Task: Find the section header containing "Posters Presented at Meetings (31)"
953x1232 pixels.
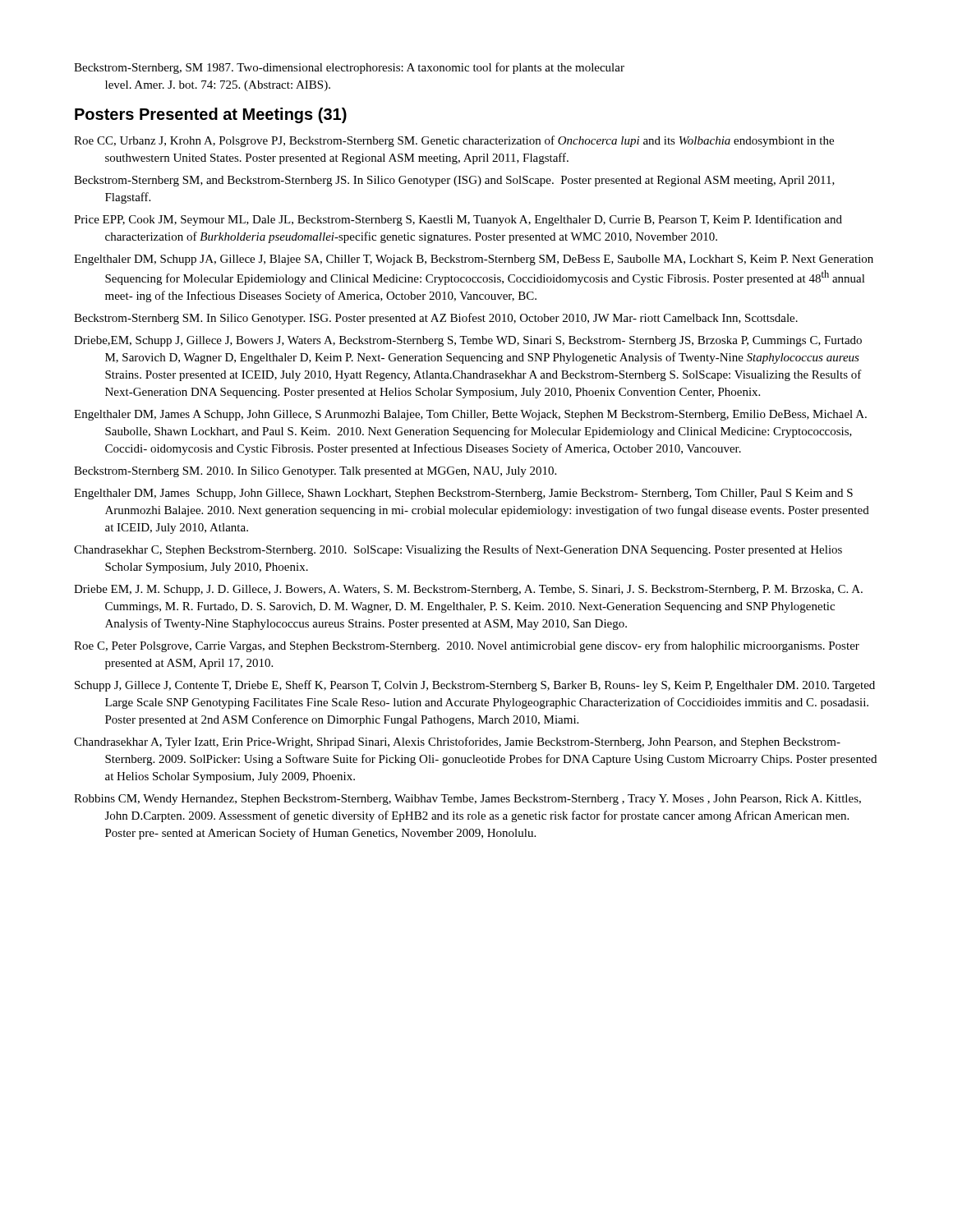Action: point(210,114)
